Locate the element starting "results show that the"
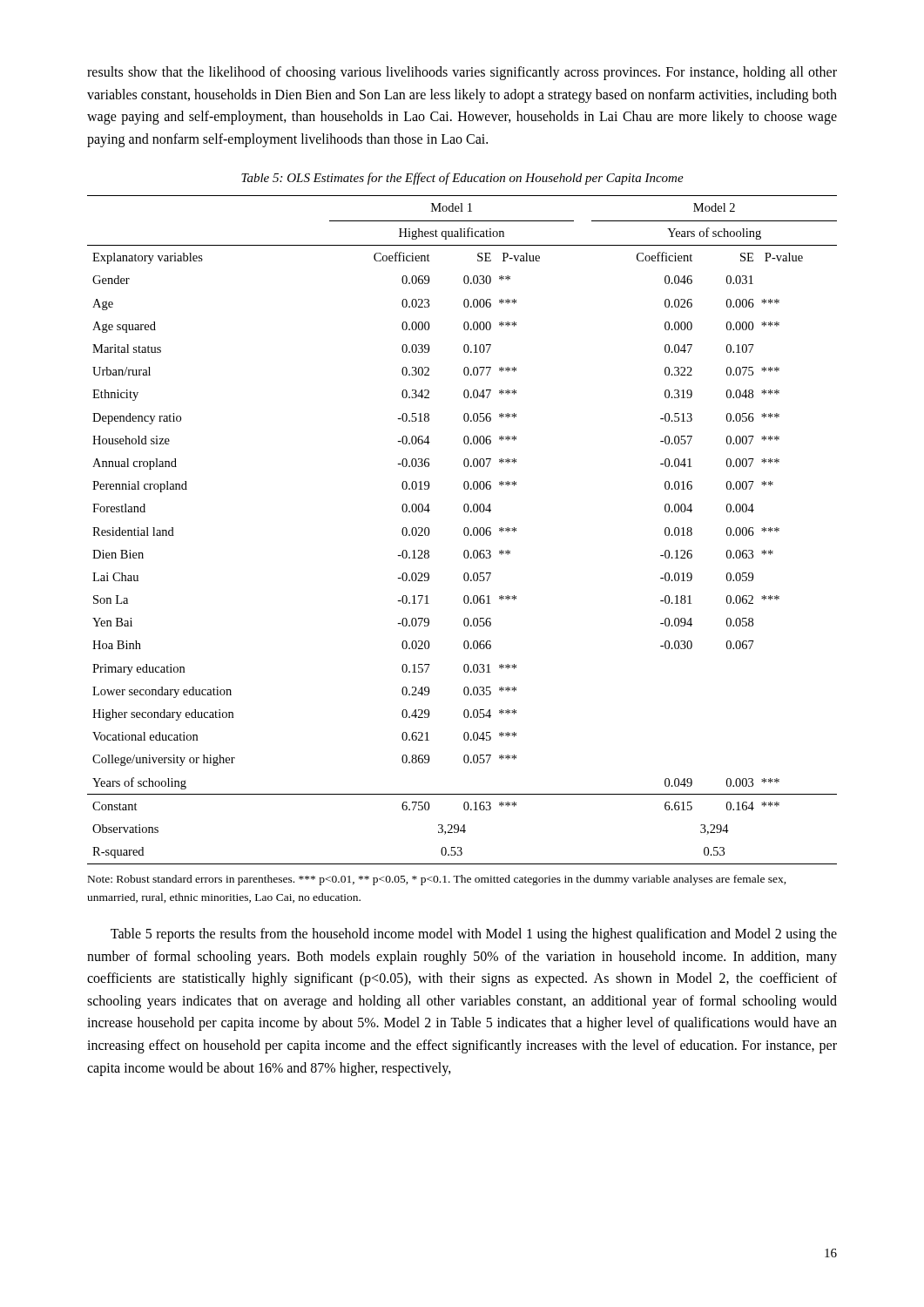Screen dimensions: 1307x924 click(x=462, y=105)
